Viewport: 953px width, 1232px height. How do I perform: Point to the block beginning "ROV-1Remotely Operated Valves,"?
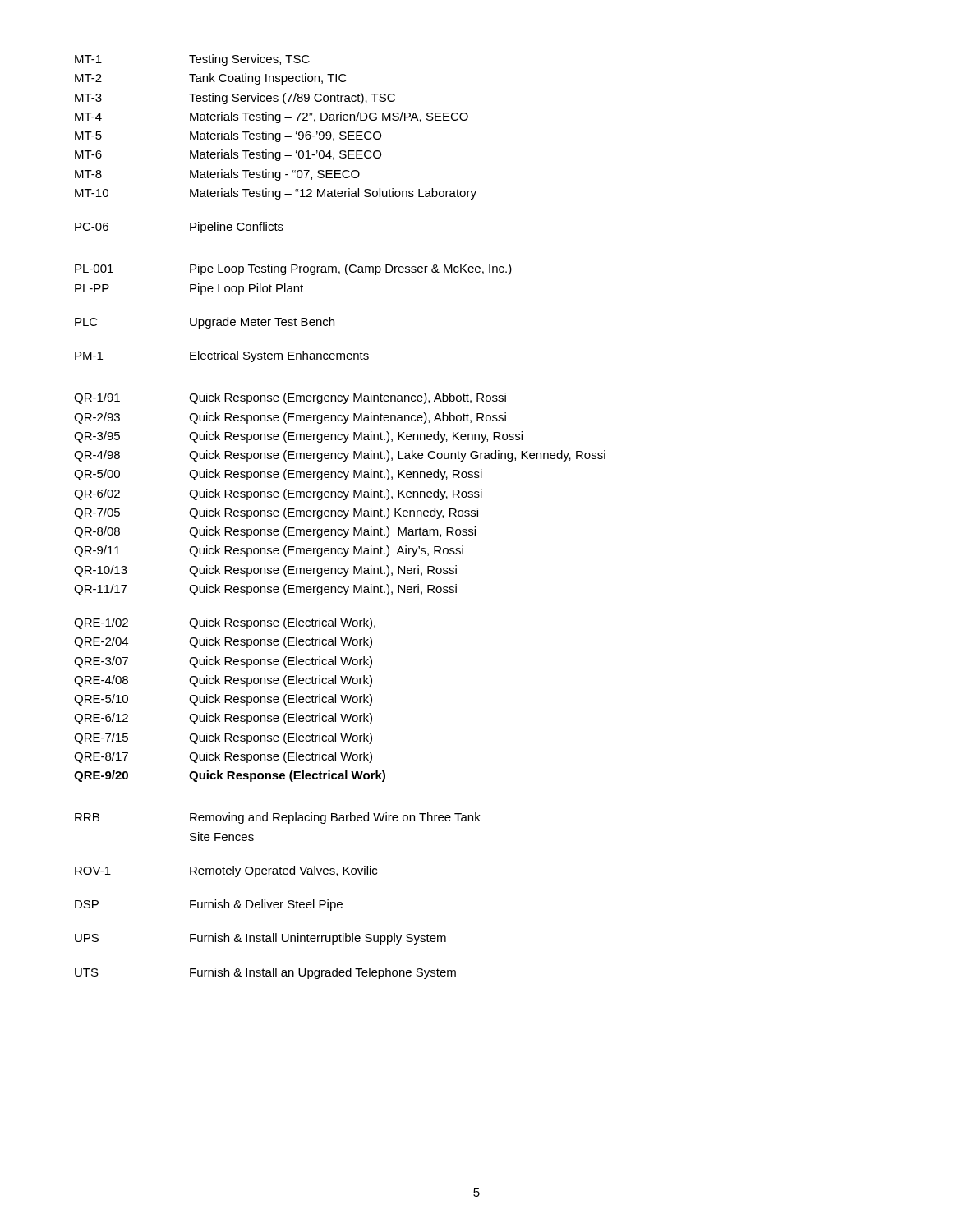(226, 871)
